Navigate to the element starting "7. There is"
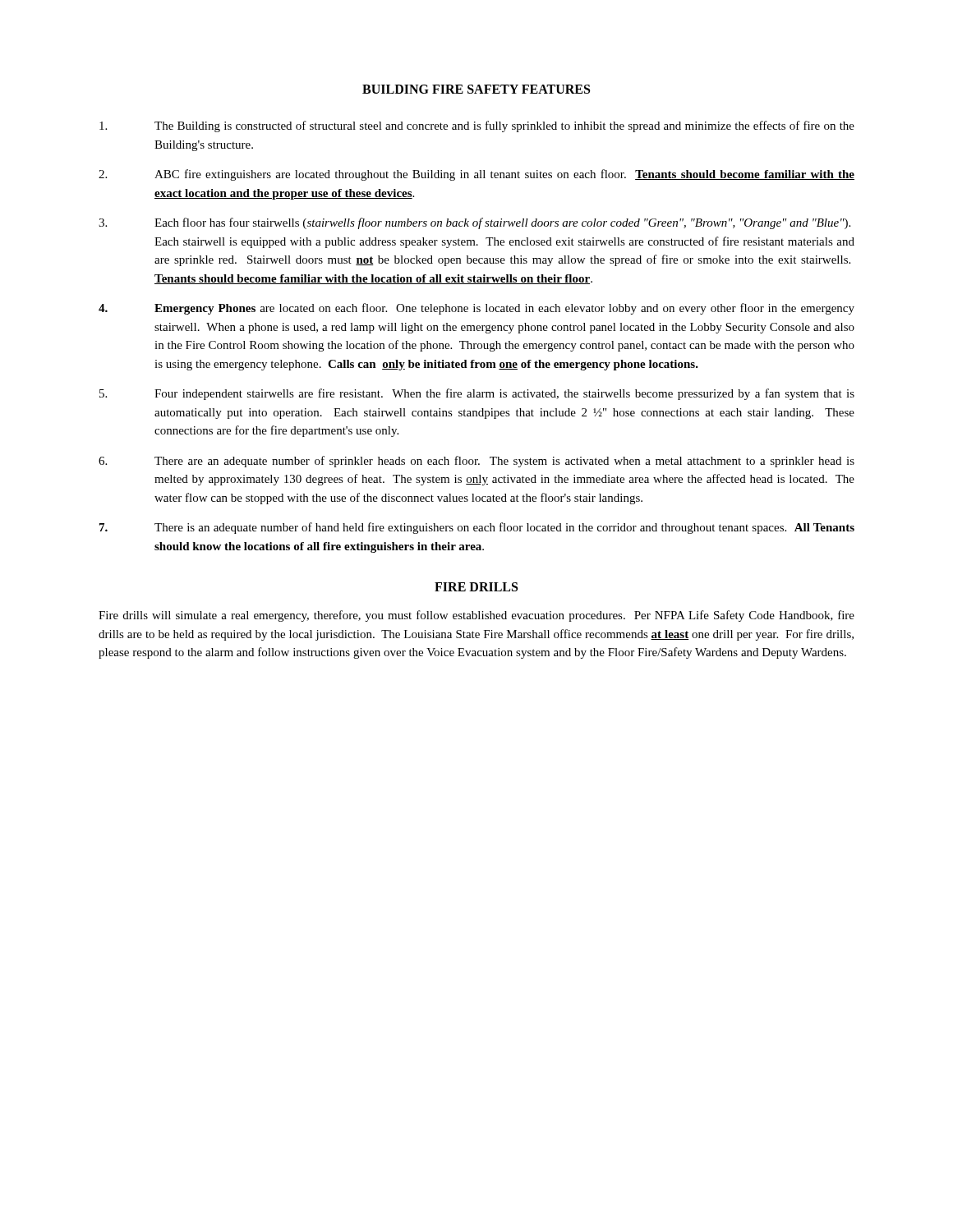 (476, 537)
